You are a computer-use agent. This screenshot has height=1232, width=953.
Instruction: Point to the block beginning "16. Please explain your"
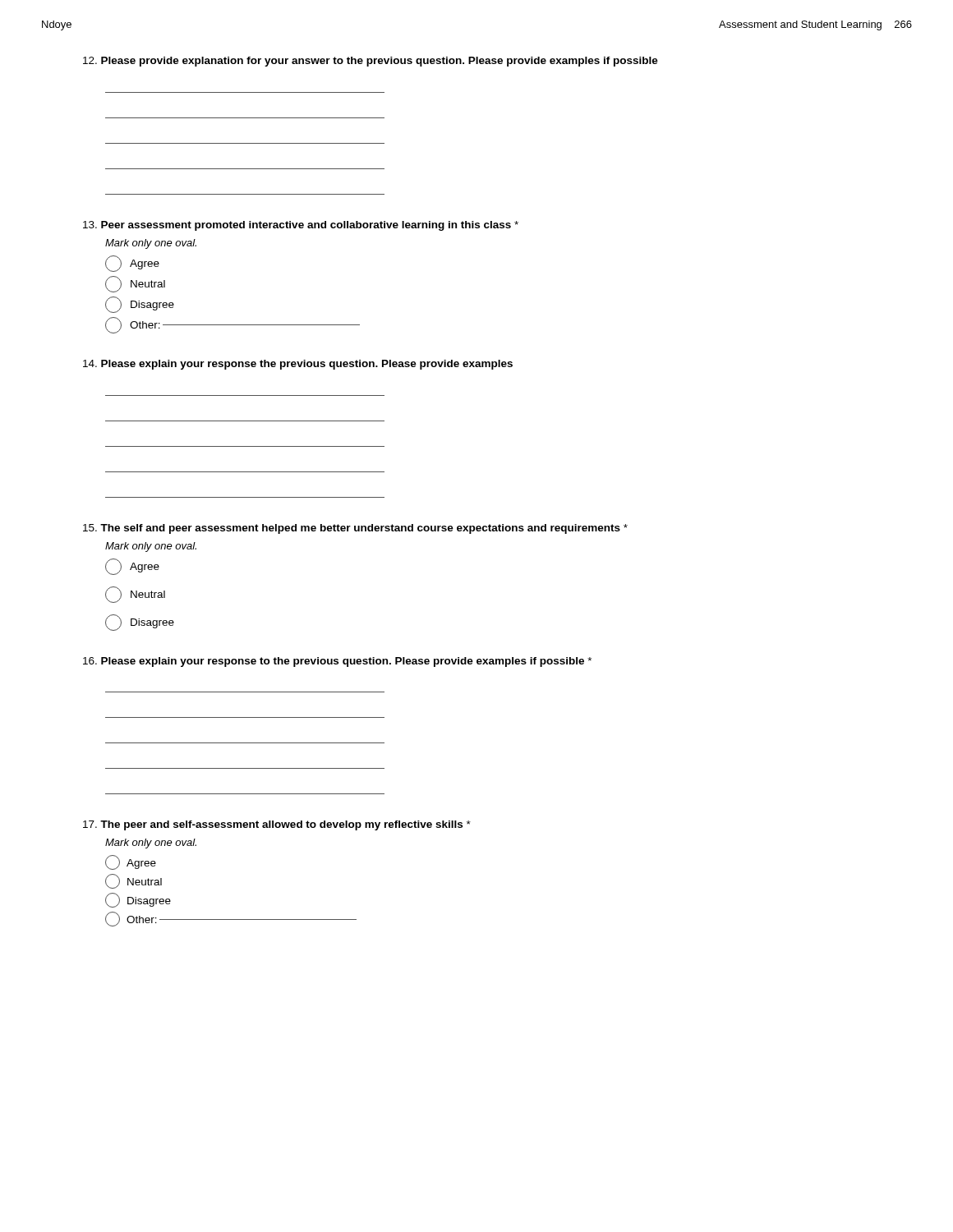337,662
